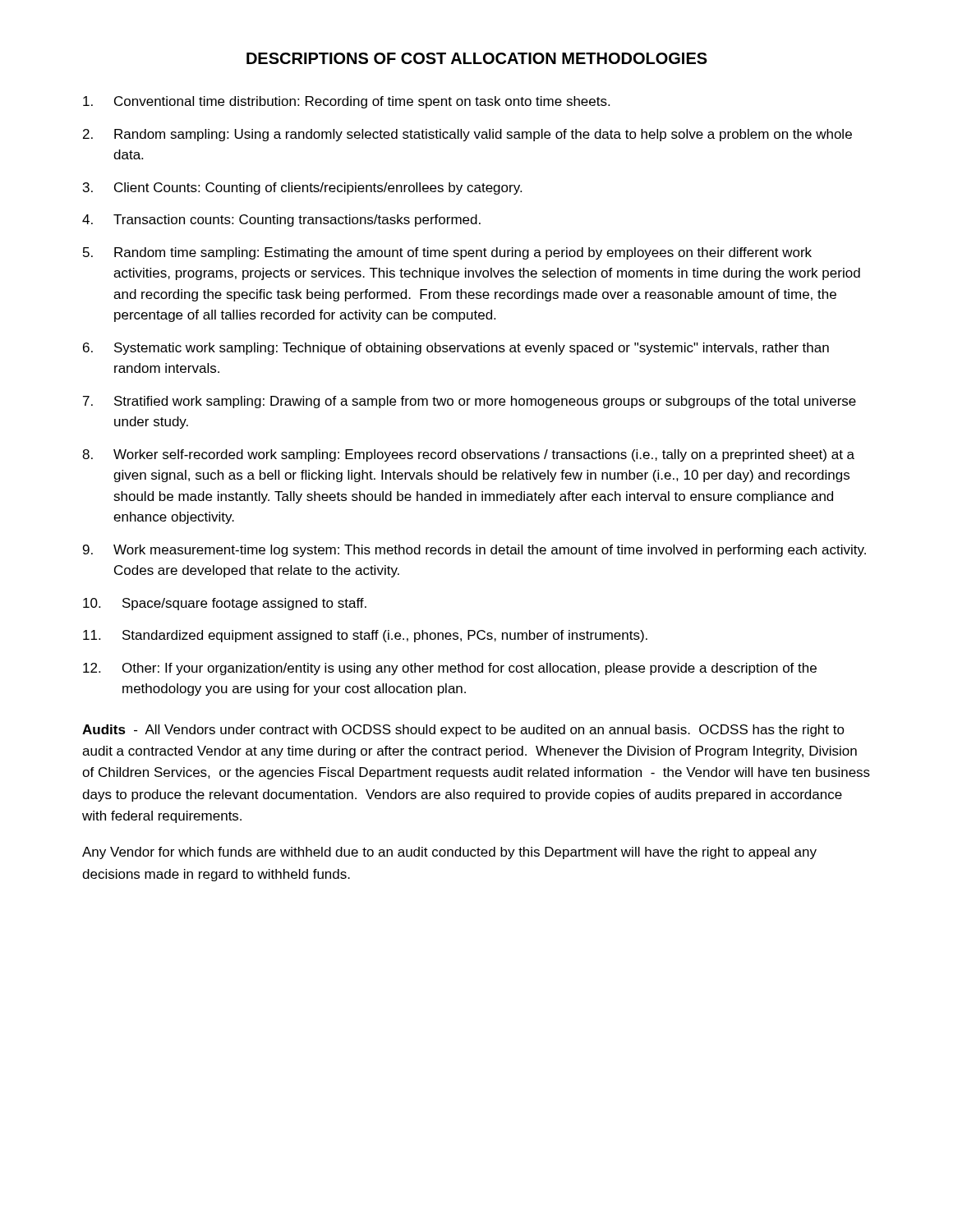Where is the passage that starts "5. Random time"?

476,284
